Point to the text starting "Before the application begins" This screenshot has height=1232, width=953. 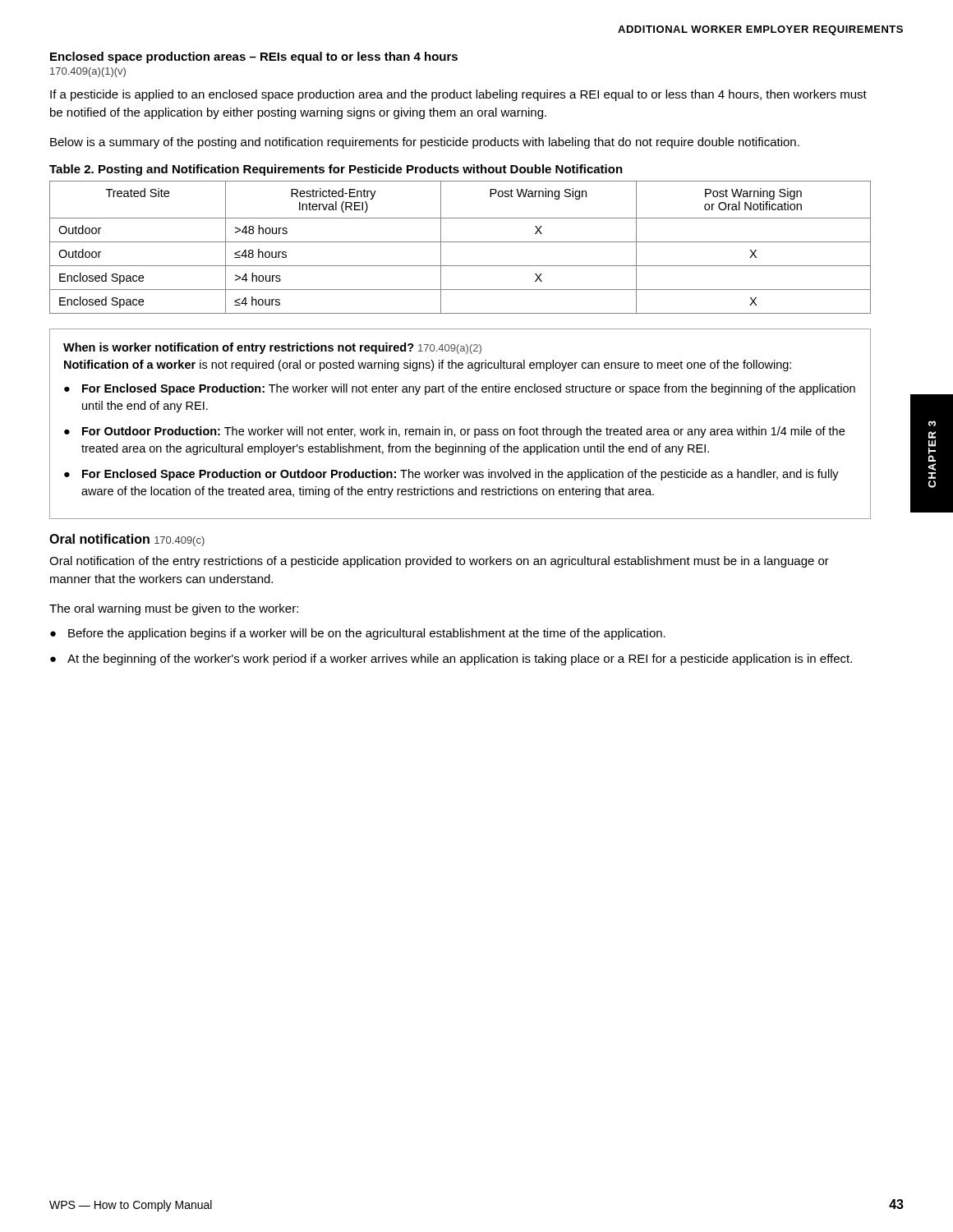click(367, 633)
